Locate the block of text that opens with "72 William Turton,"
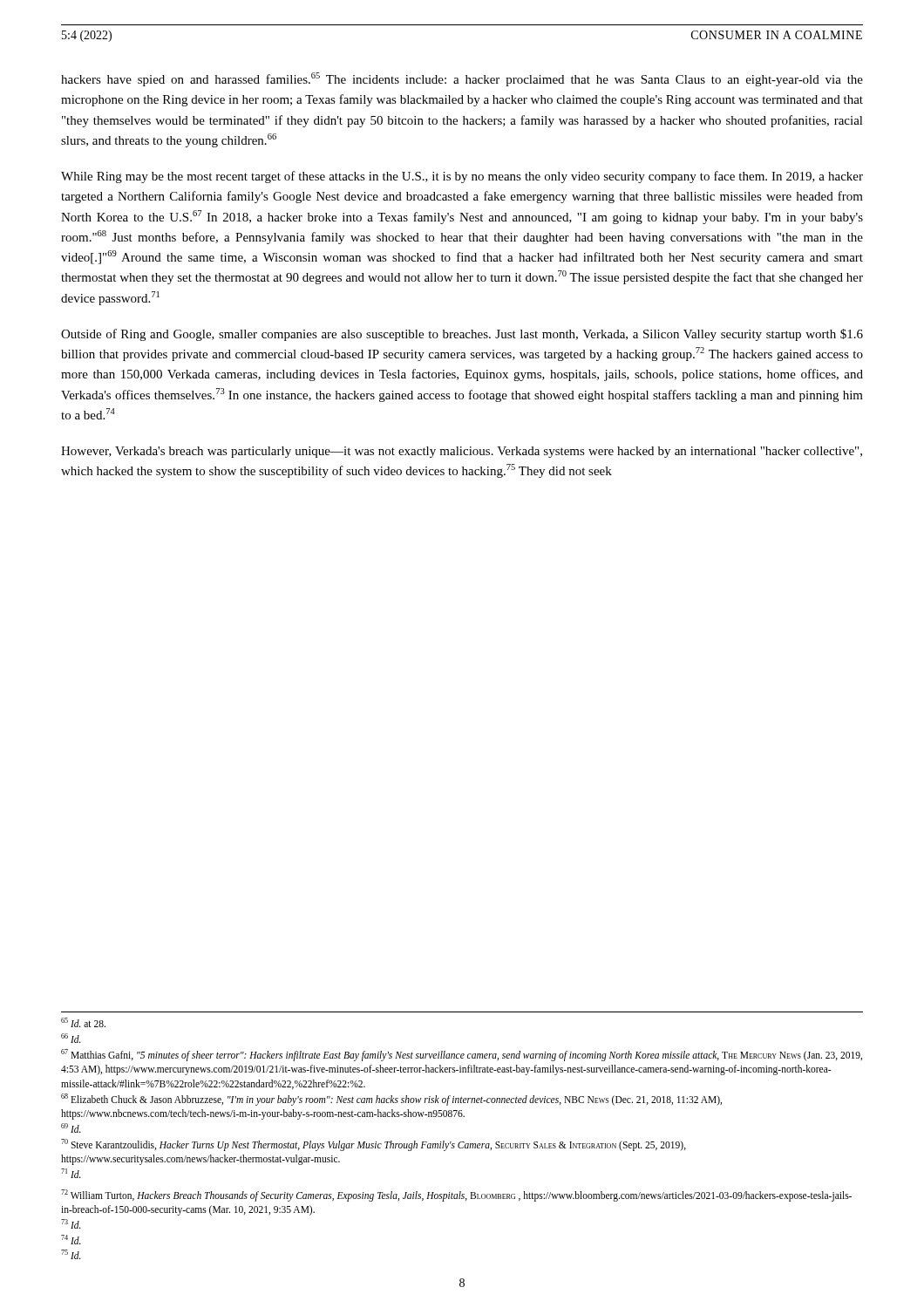 point(457,1202)
